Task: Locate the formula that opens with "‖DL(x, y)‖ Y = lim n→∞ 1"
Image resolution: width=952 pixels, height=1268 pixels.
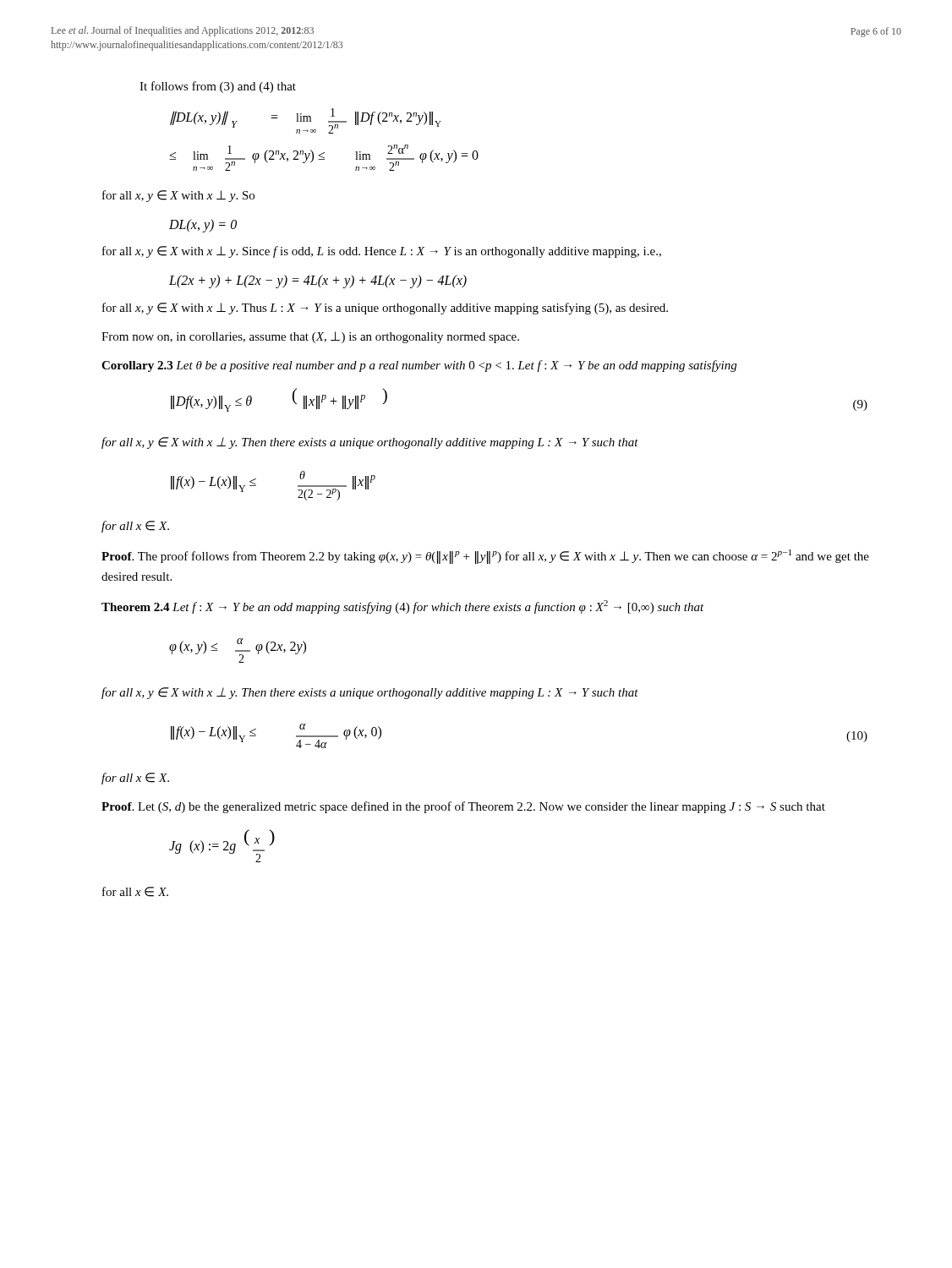Action: [x=347, y=139]
